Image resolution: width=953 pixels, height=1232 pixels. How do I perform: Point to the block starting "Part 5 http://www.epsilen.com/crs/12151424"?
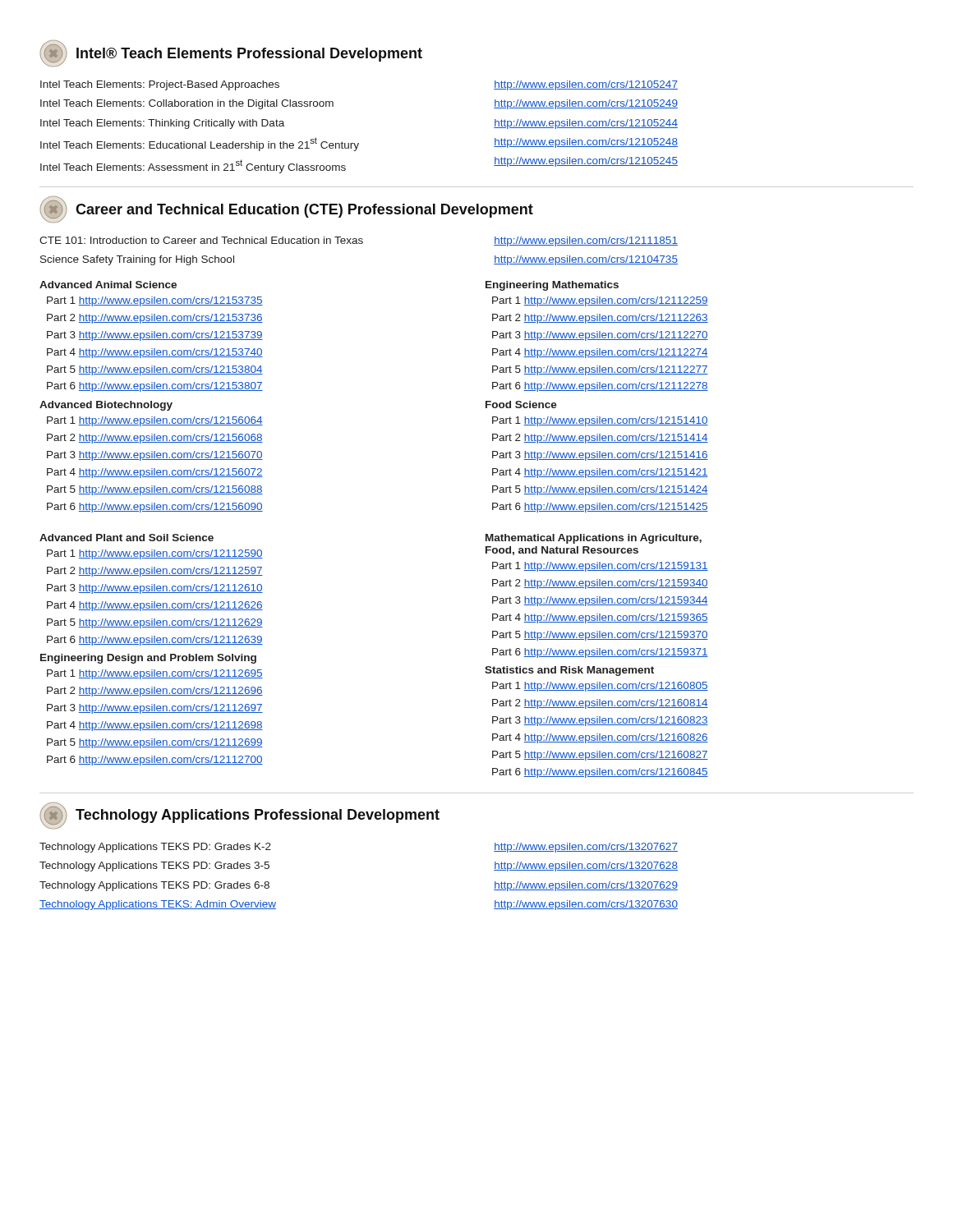click(x=599, y=489)
